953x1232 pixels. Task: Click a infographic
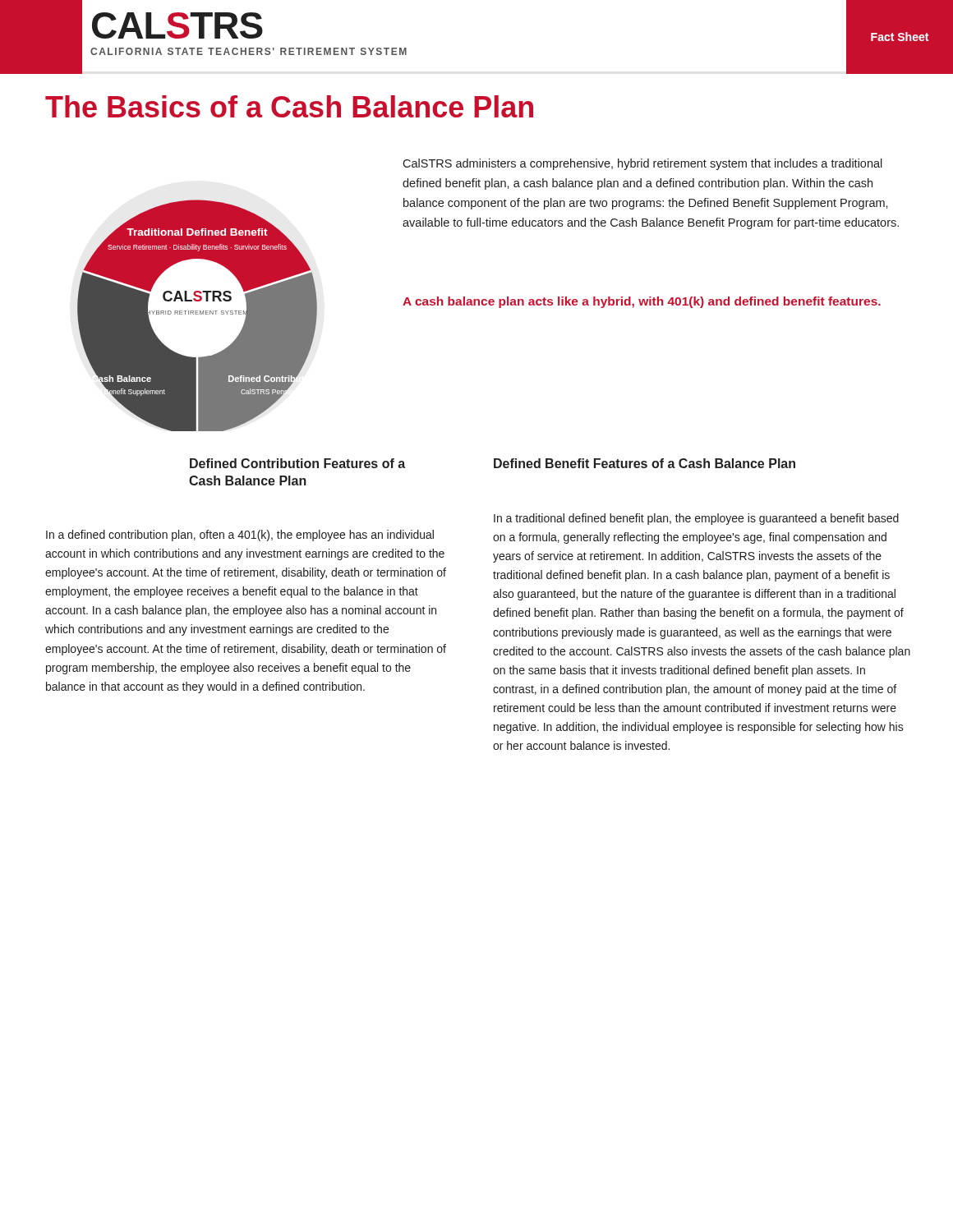pos(210,287)
